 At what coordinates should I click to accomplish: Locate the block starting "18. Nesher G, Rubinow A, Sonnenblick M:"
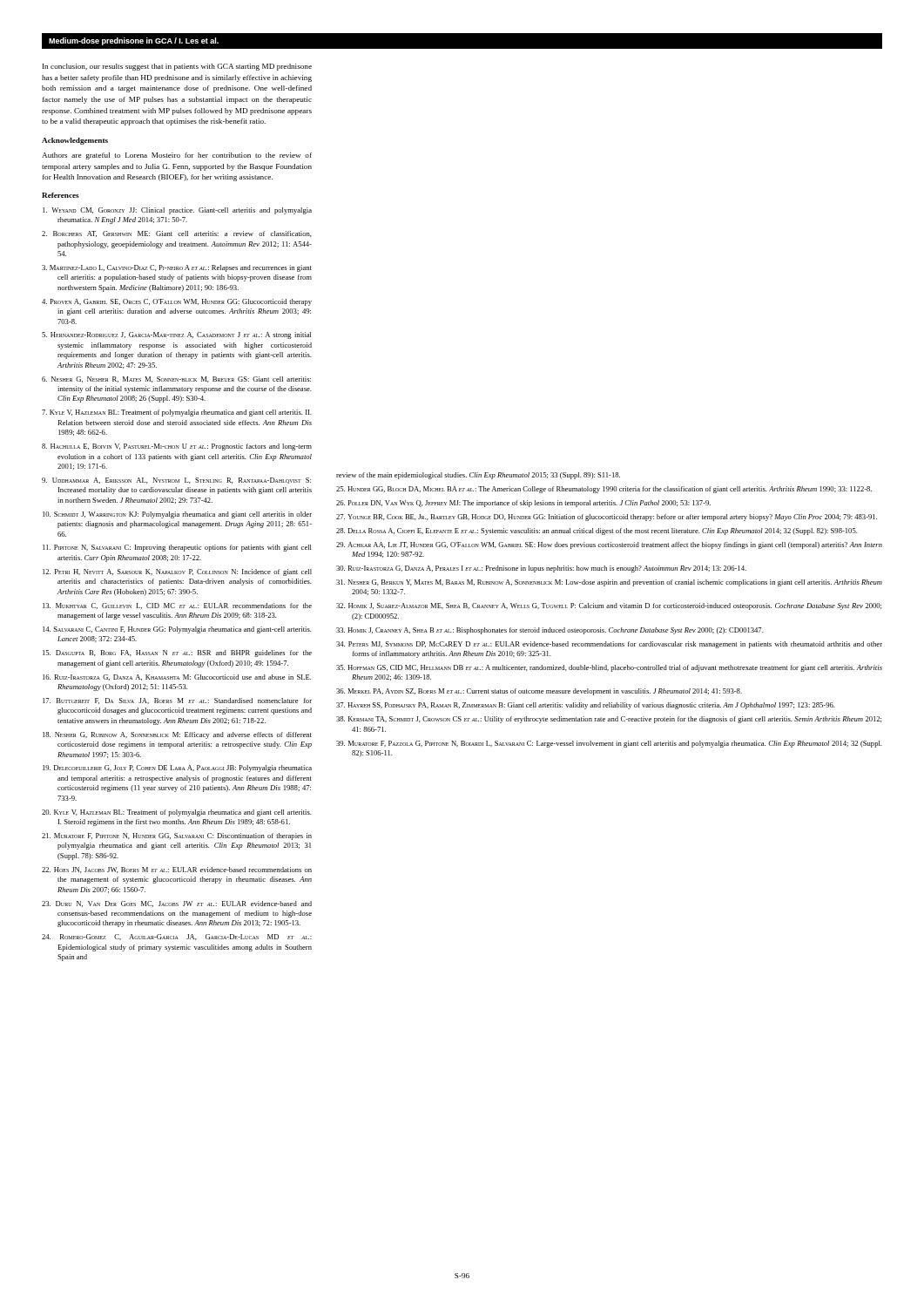[177, 744]
